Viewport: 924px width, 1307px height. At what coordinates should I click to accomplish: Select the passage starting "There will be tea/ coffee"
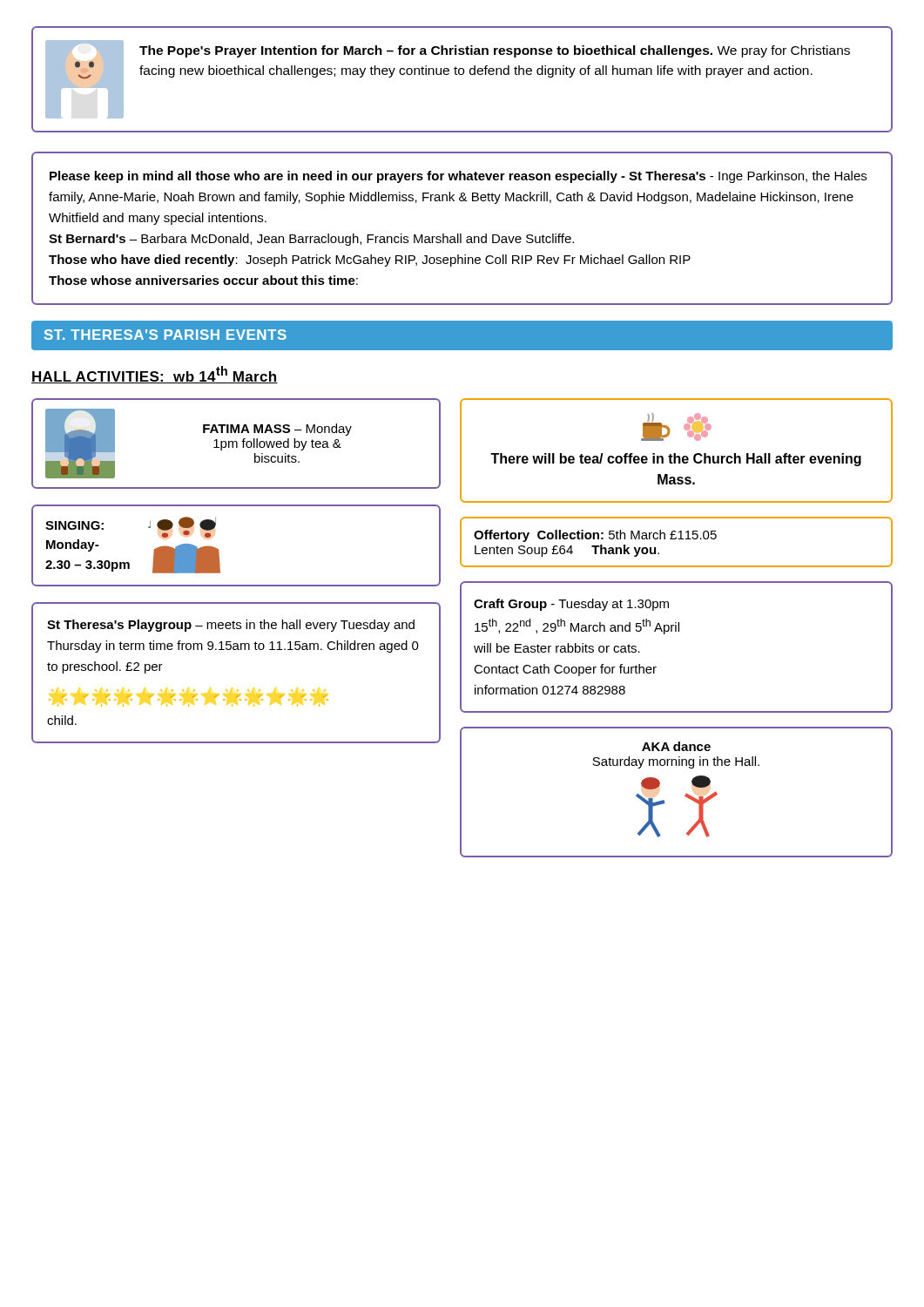[676, 448]
